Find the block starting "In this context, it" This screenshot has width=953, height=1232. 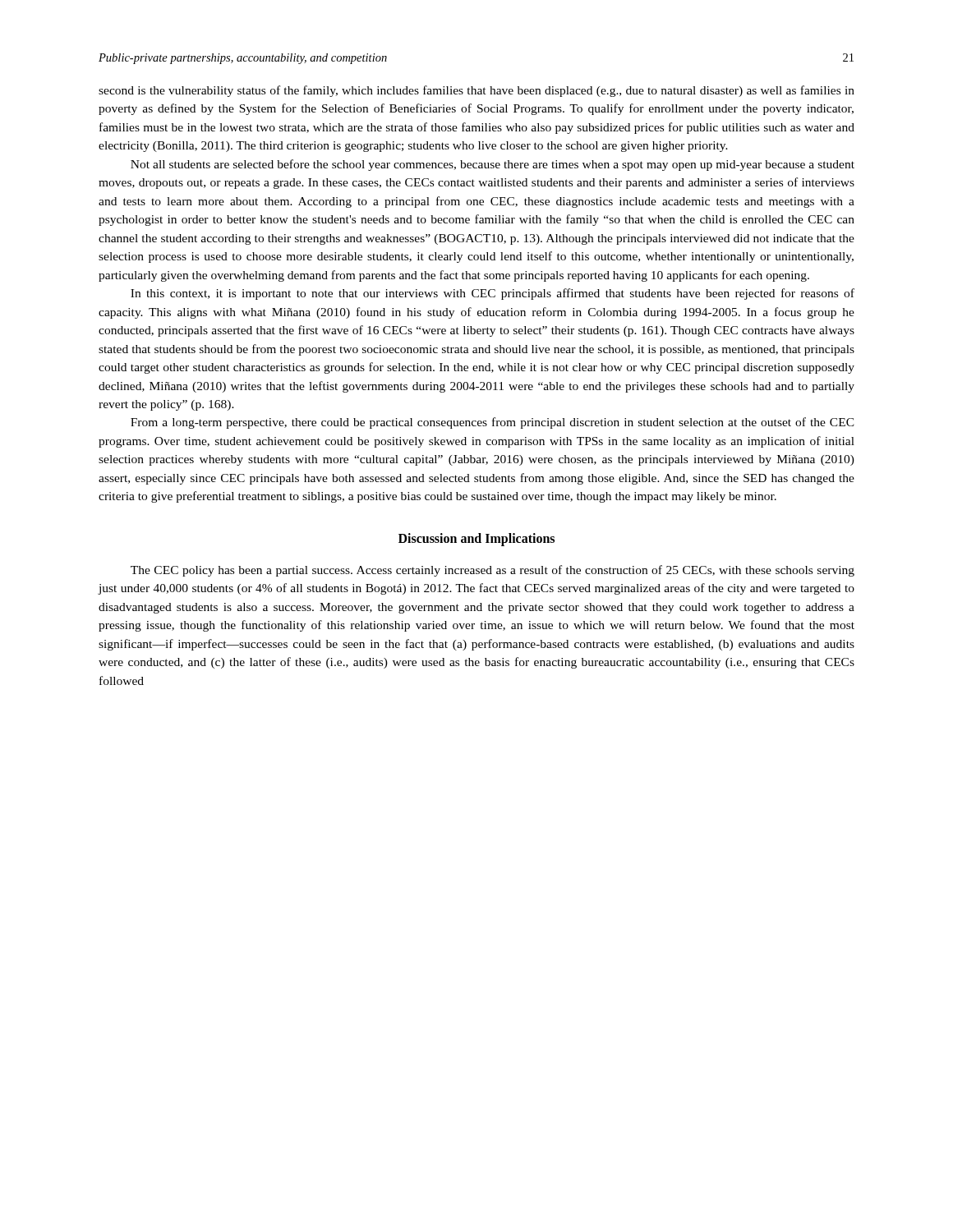tap(476, 349)
